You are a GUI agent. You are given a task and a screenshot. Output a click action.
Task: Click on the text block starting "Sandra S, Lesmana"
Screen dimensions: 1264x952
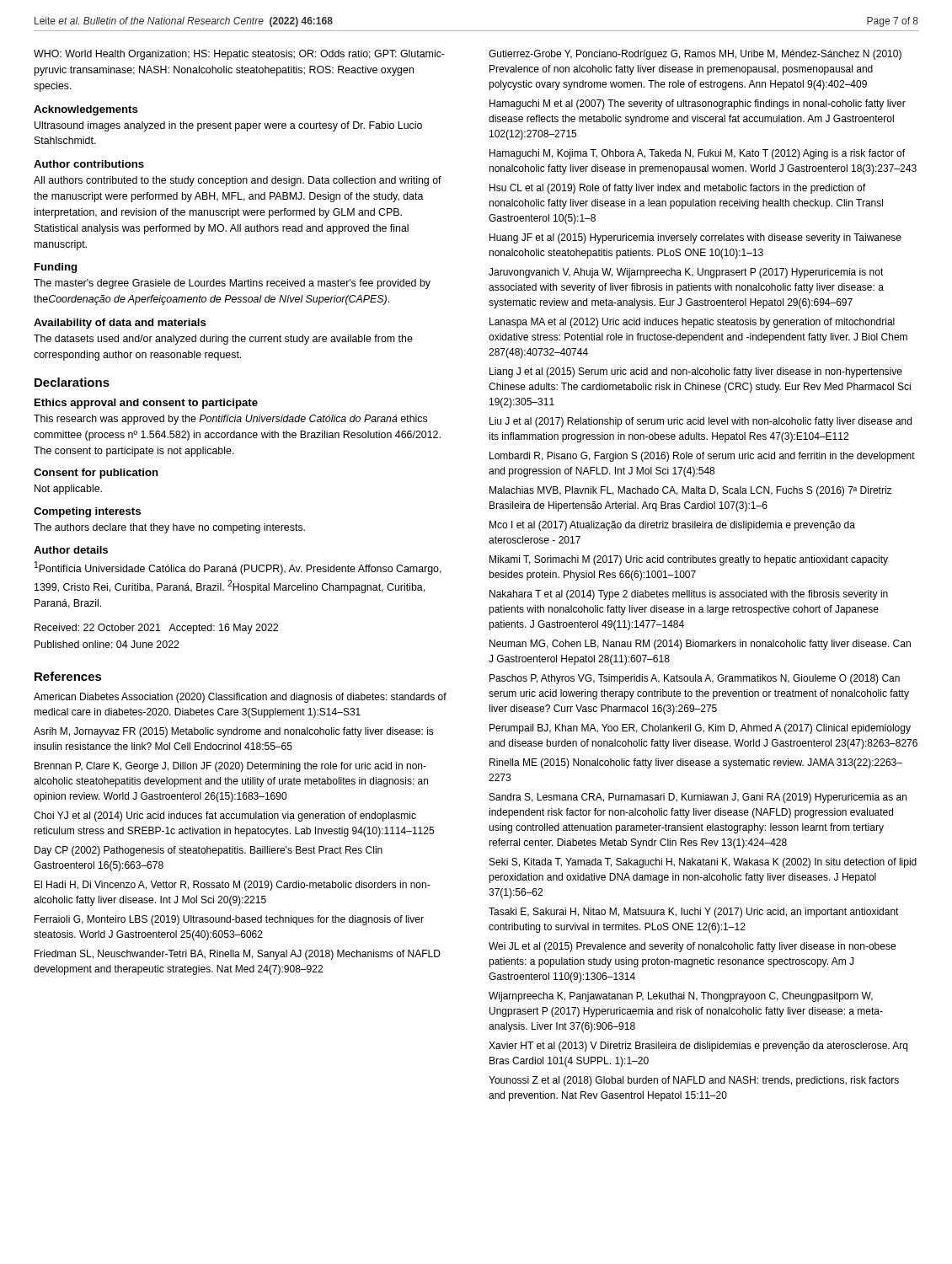(x=698, y=820)
